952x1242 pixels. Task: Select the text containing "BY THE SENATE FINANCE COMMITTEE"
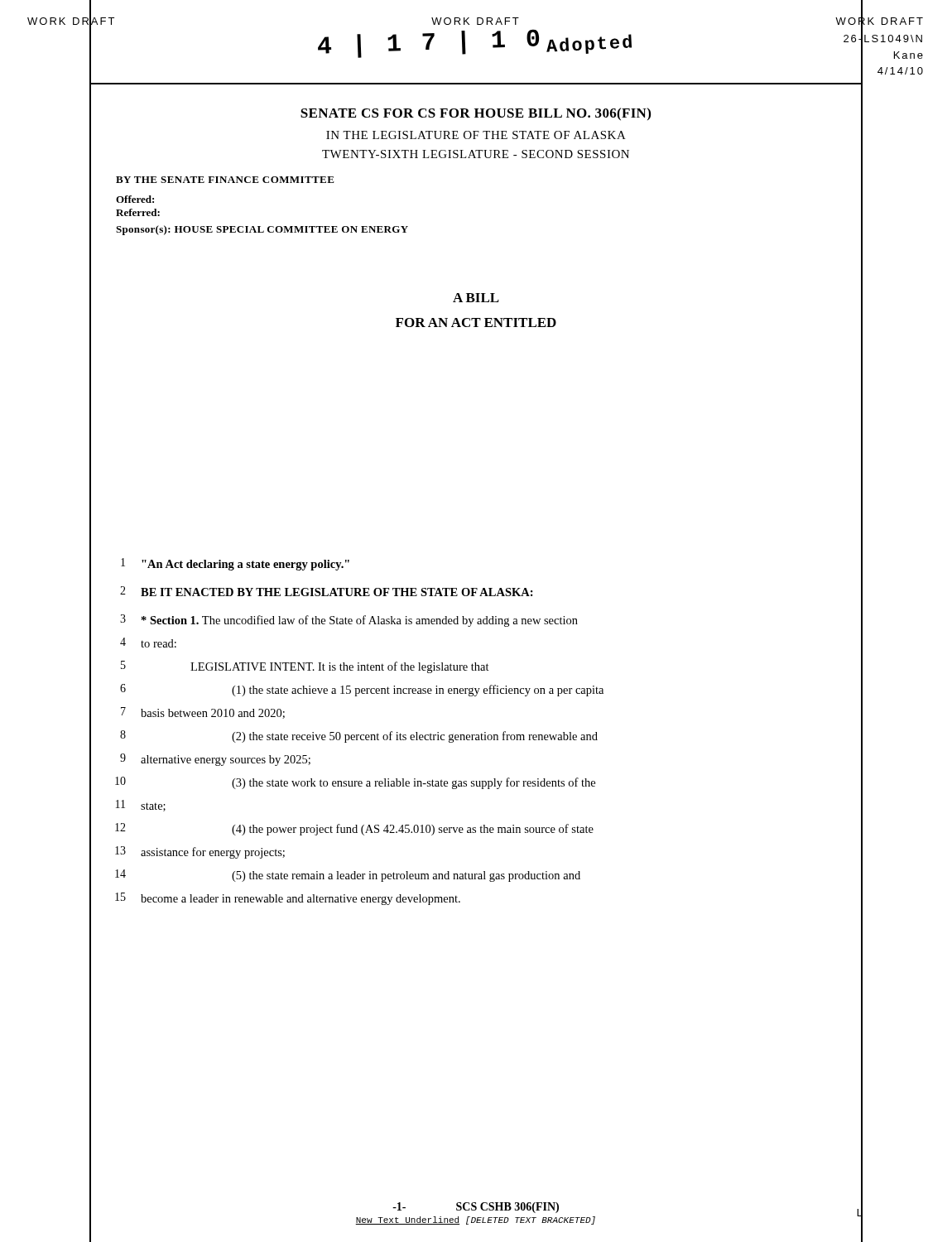coord(225,179)
